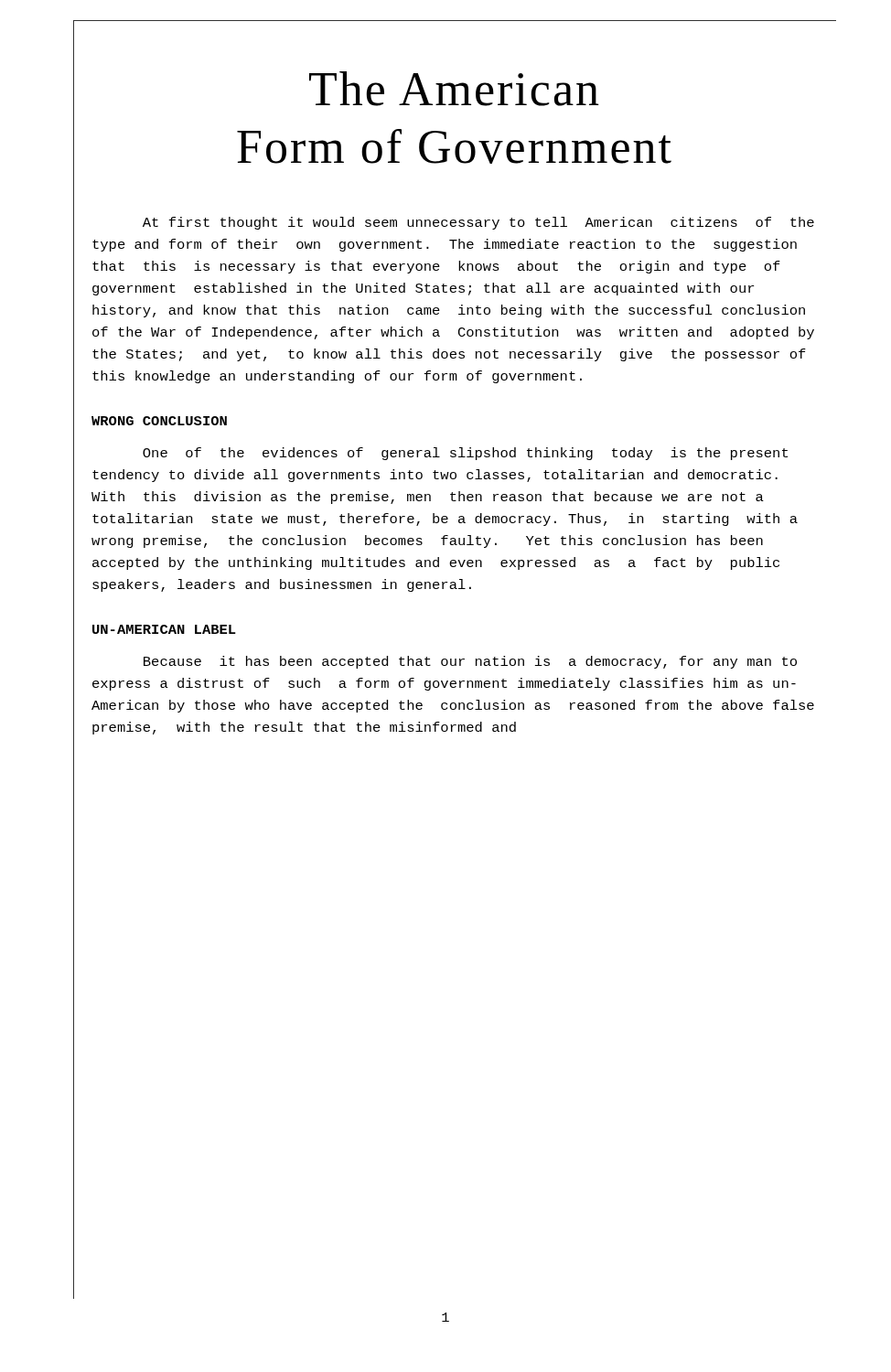The height and width of the screenshot is (1372, 891).
Task: Click on the element starting "WRONG CONCLUSION"
Action: [160, 422]
